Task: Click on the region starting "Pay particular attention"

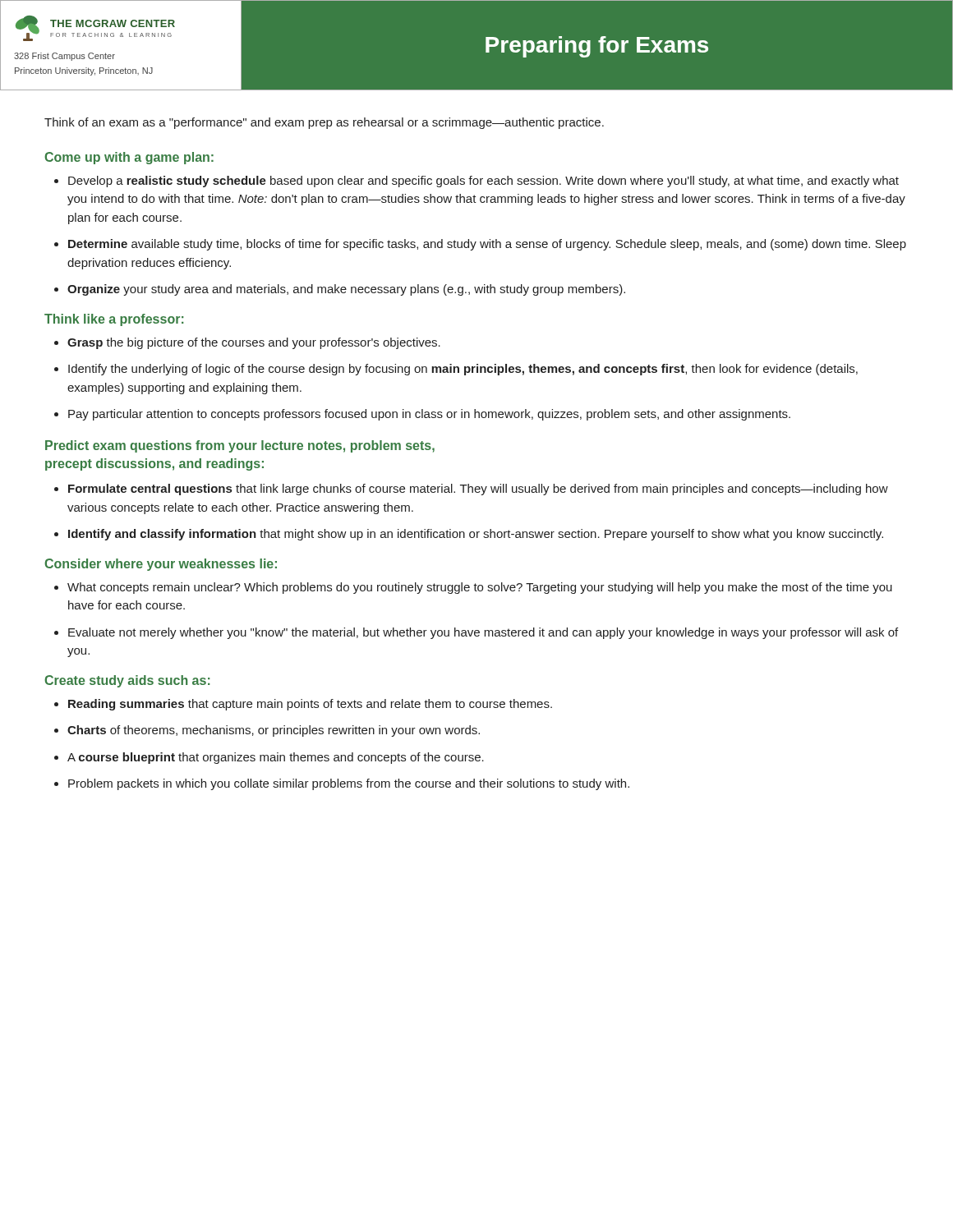Action: point(429,414)
